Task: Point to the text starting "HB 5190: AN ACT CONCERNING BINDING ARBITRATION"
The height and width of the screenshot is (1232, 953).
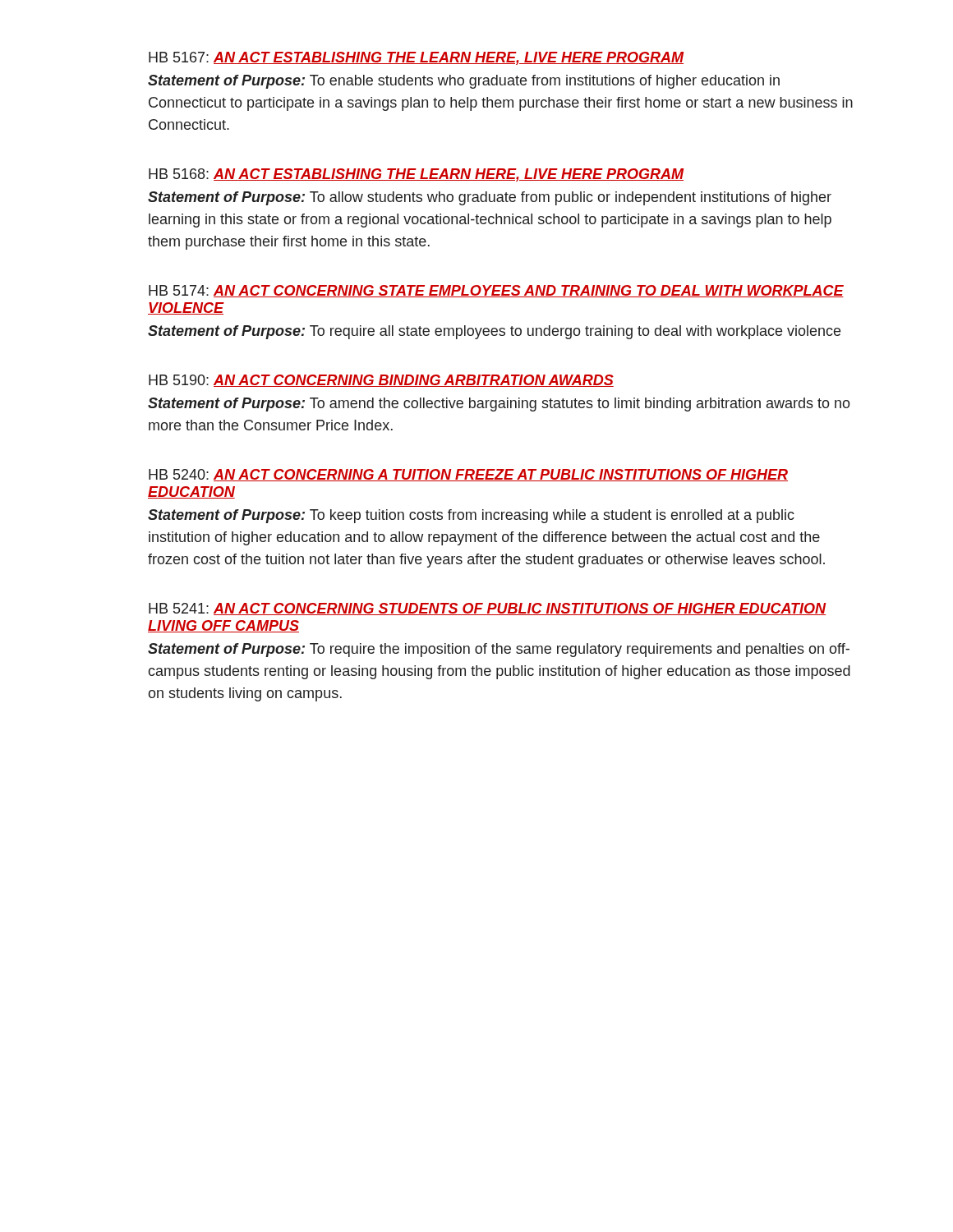Action: coord(501,405)
